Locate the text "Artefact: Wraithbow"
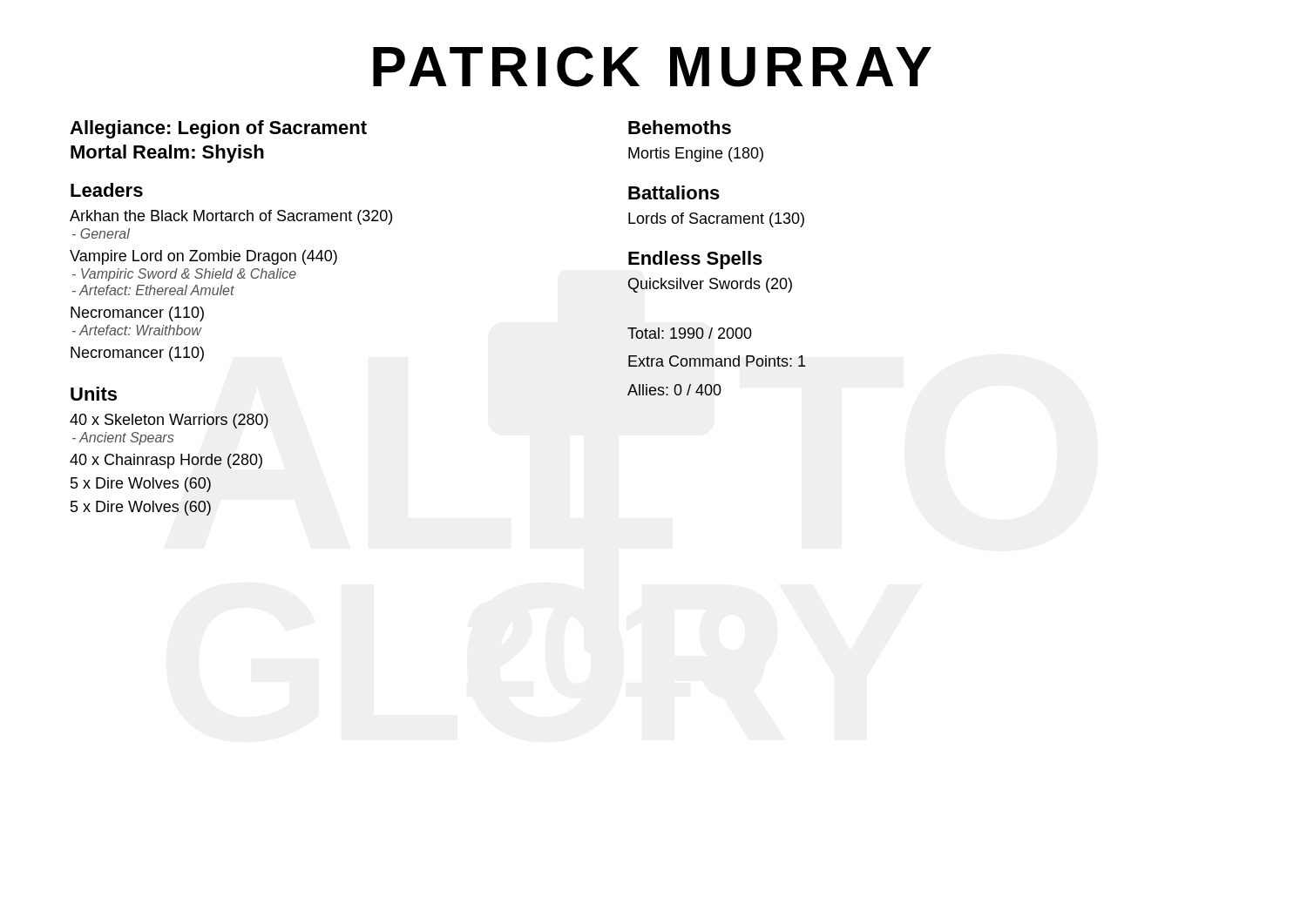The image size is (1307, 924). [x=136, y=331]
